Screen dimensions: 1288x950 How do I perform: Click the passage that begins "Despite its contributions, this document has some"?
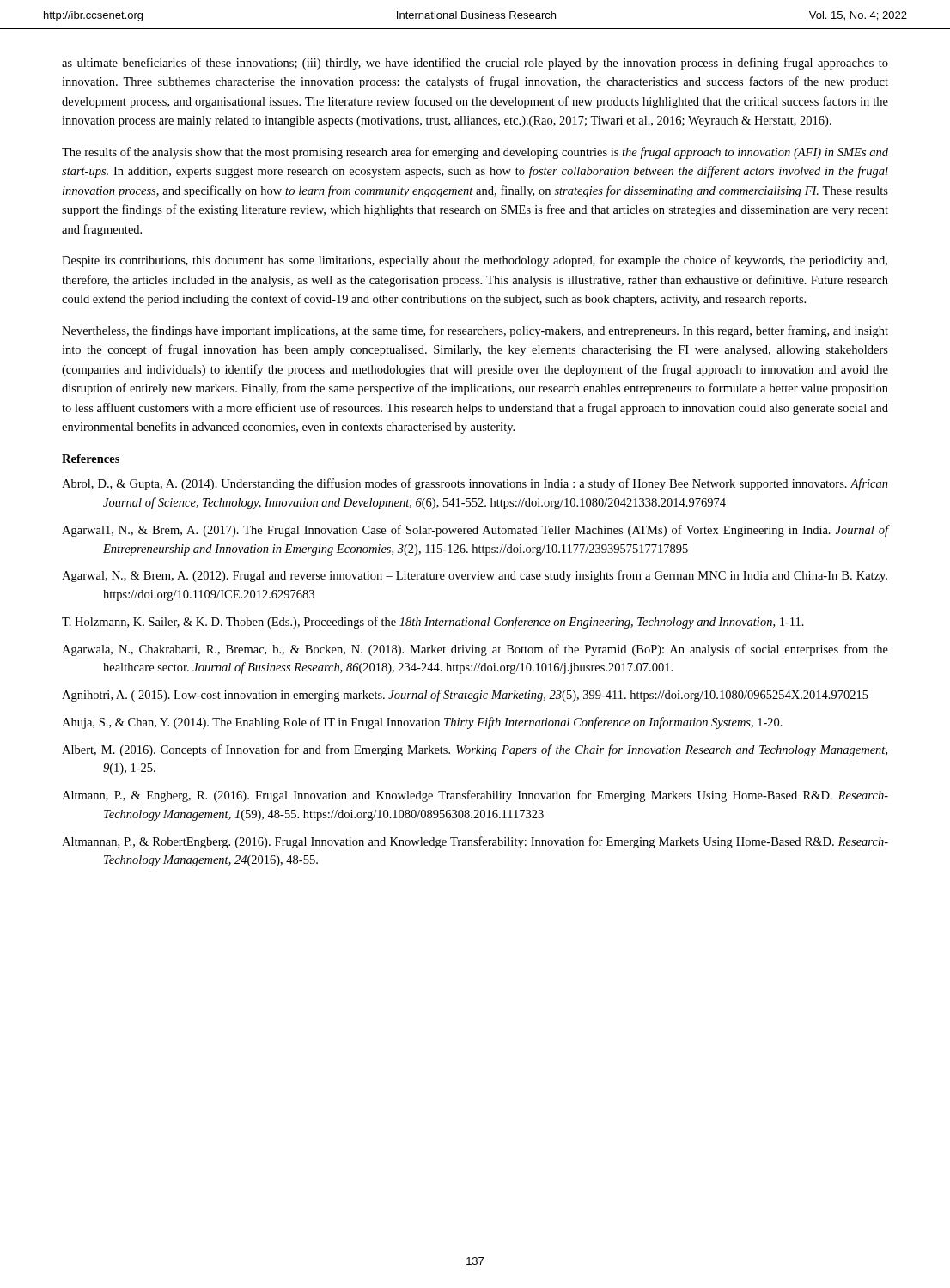point(475,280)
